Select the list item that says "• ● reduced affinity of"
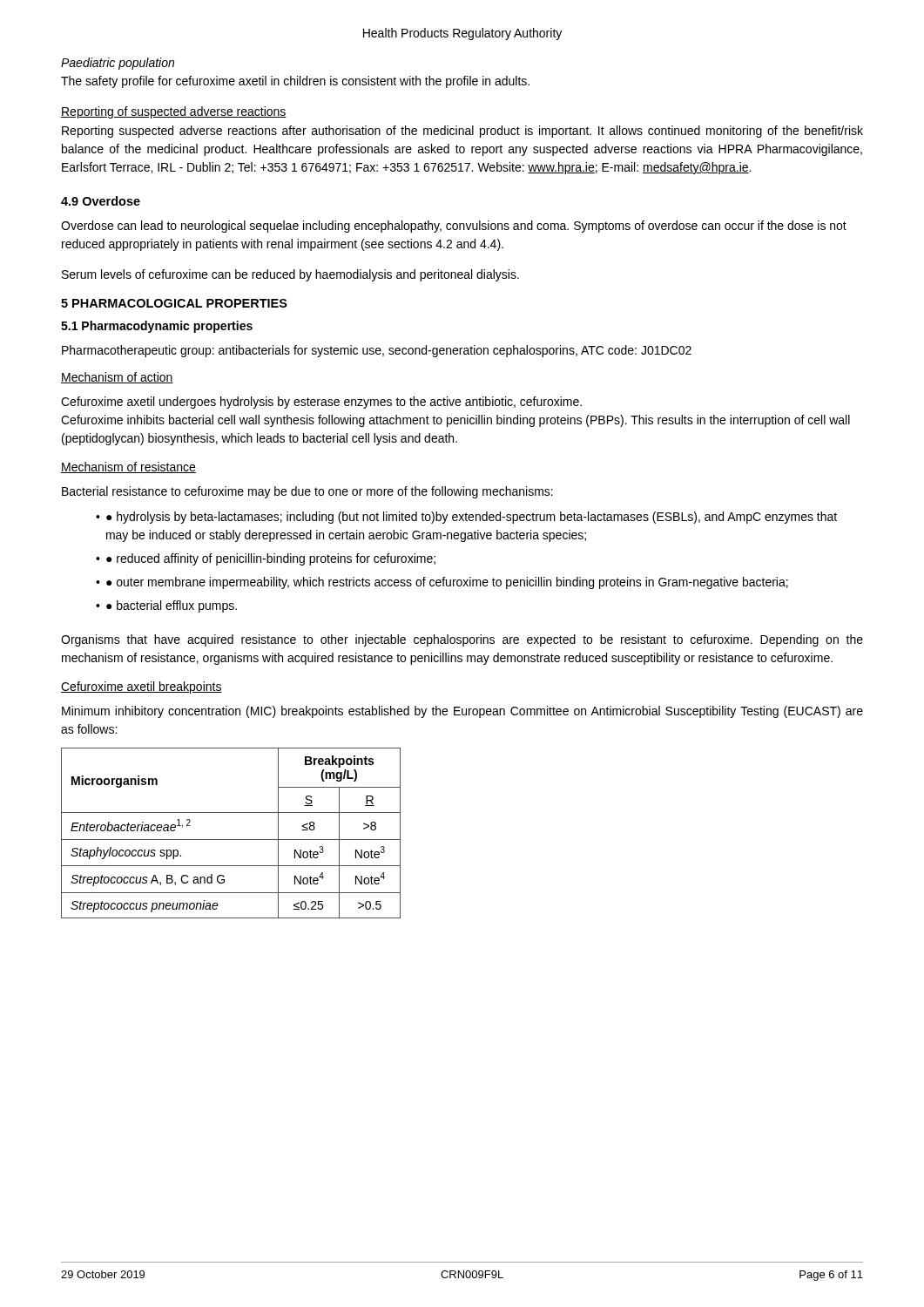Image resolution: width=924 pixels, height=1307 pixels. [266, 559]
